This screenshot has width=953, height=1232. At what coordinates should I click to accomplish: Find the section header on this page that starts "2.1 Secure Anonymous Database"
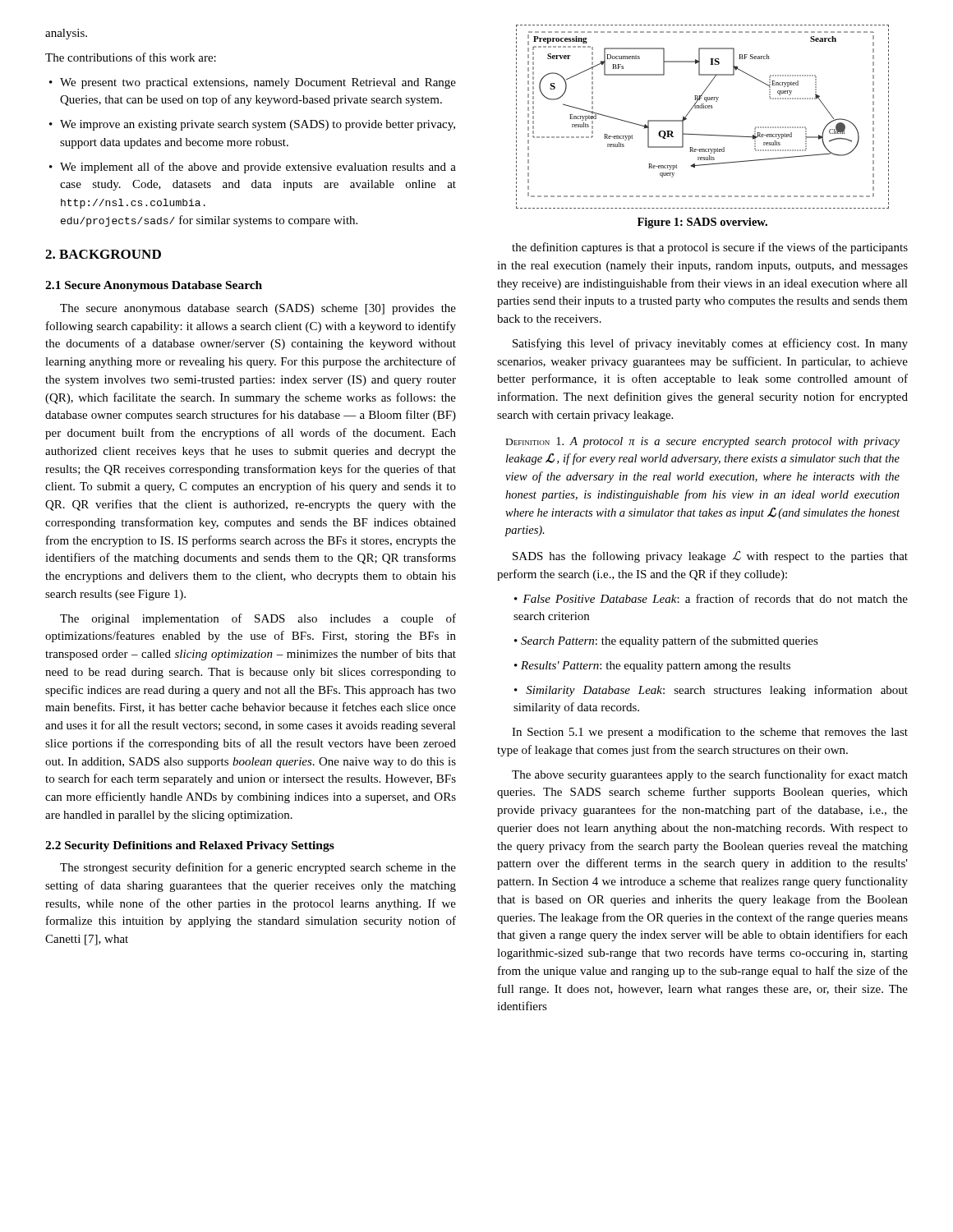tap(251, 285)
